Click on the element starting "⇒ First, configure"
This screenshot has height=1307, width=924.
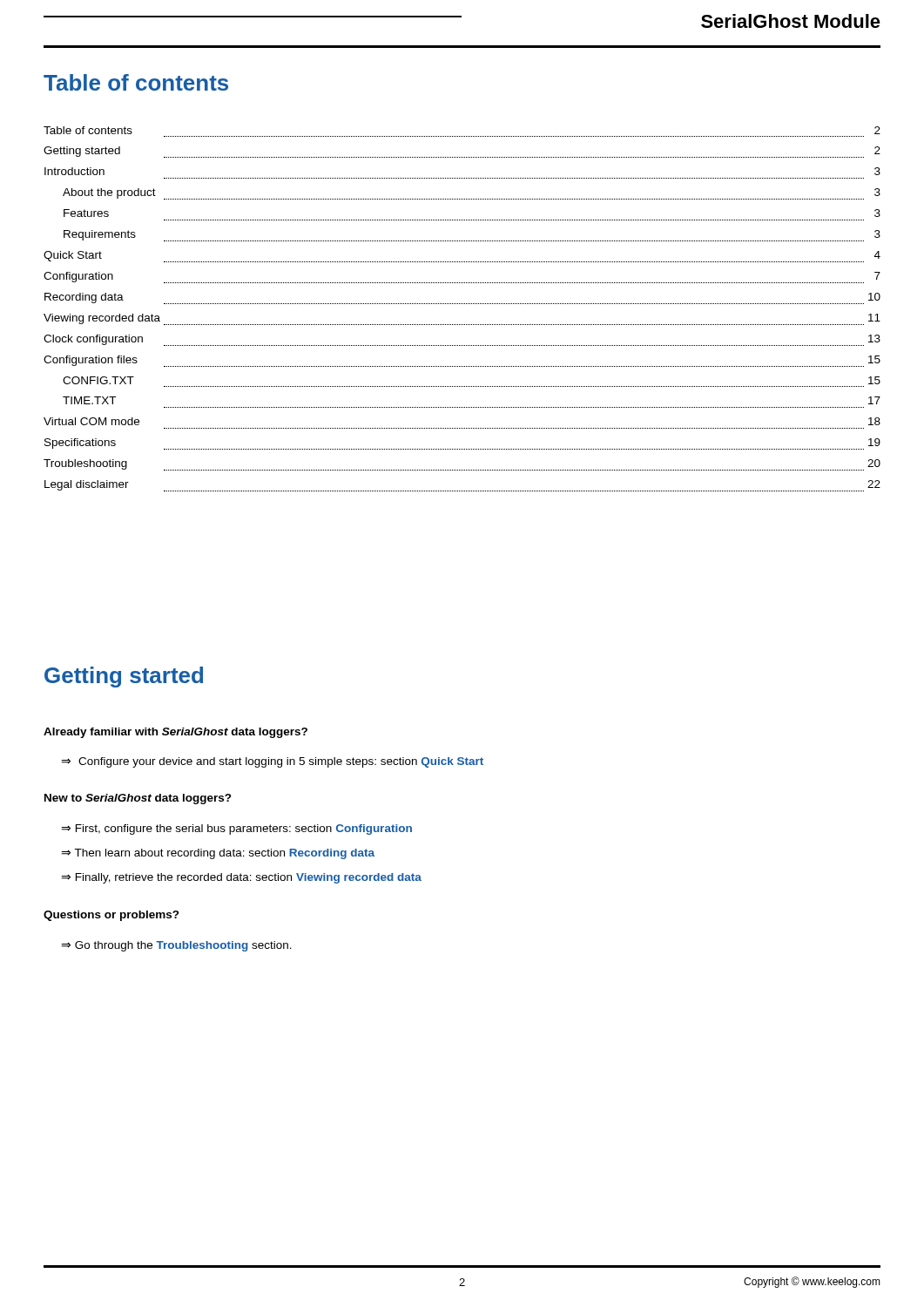(237, 828)
